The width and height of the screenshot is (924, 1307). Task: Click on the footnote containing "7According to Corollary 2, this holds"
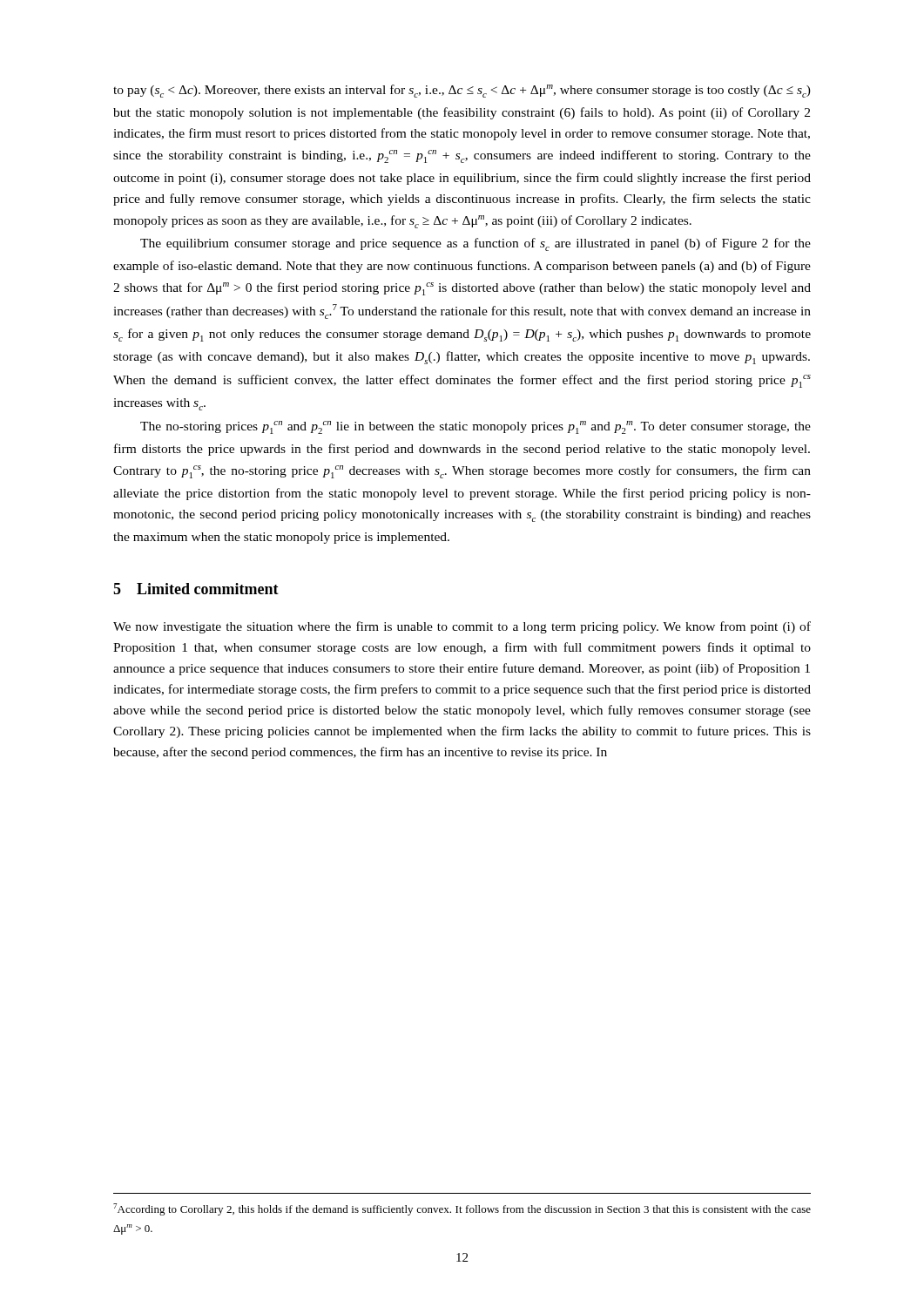tap(462, 1219)
